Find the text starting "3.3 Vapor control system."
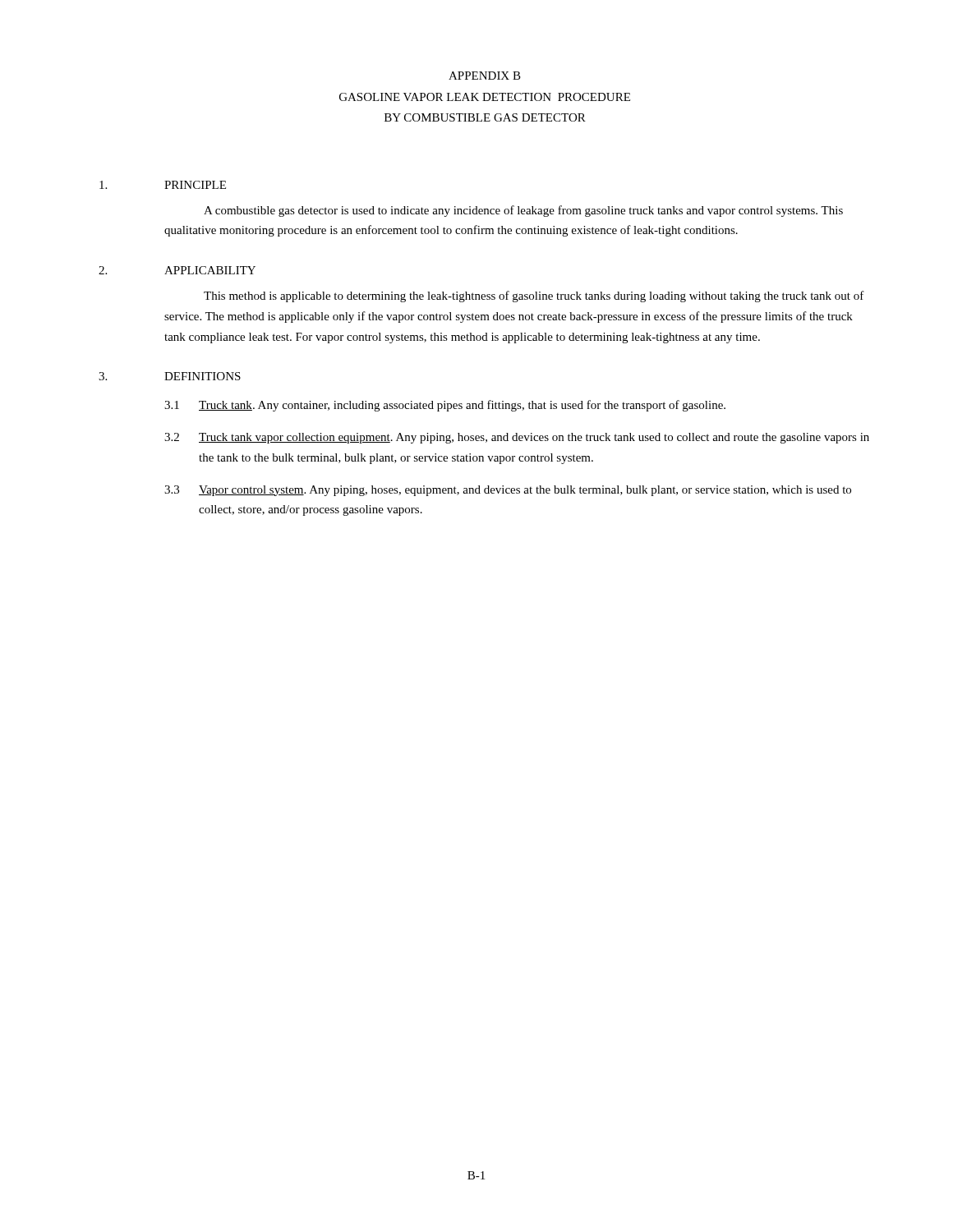The height and width of the screenshot is (1232, 953). click(x=518, y=500)
